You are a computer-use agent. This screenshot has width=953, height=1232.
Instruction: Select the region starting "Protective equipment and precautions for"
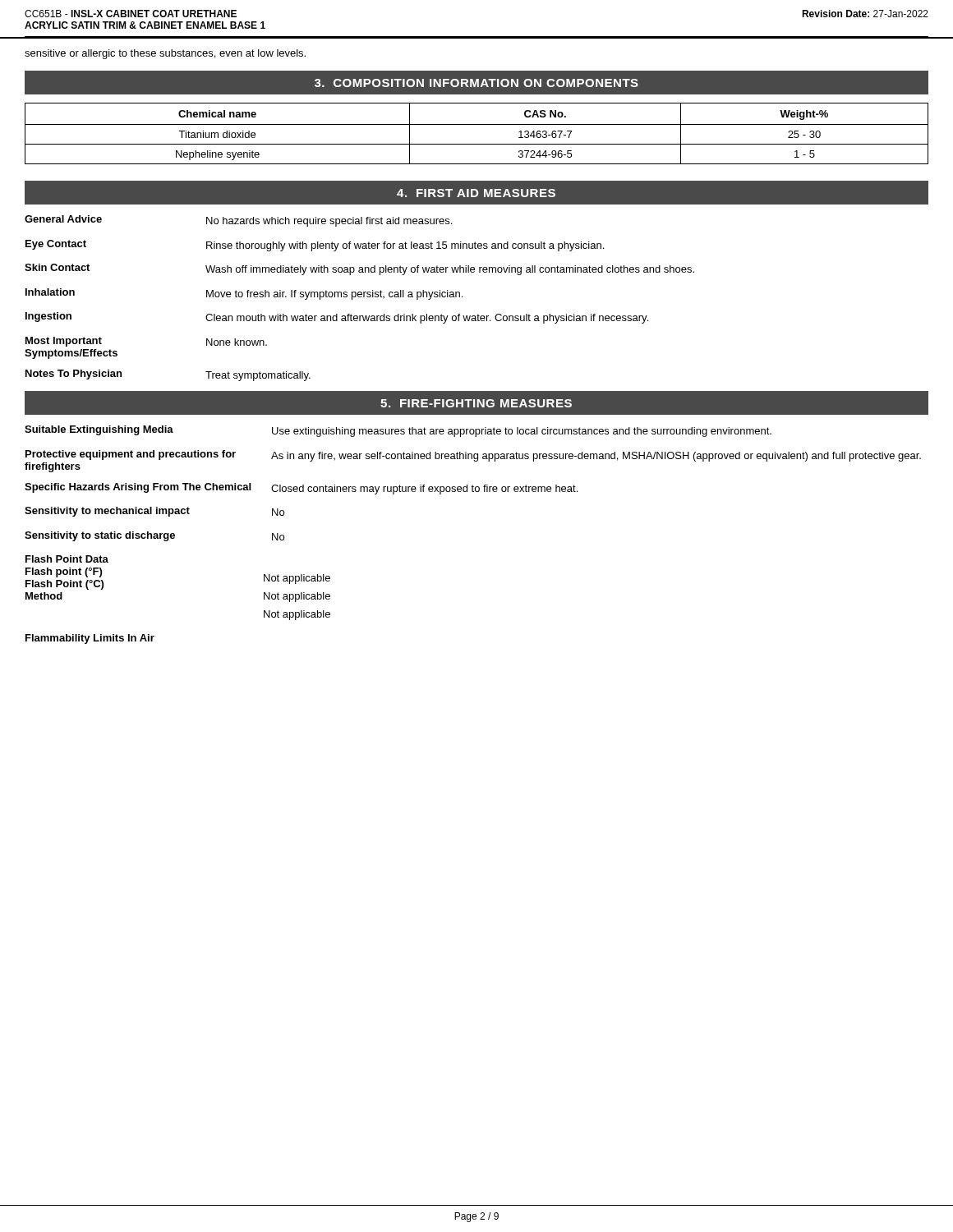click(476, 460)
